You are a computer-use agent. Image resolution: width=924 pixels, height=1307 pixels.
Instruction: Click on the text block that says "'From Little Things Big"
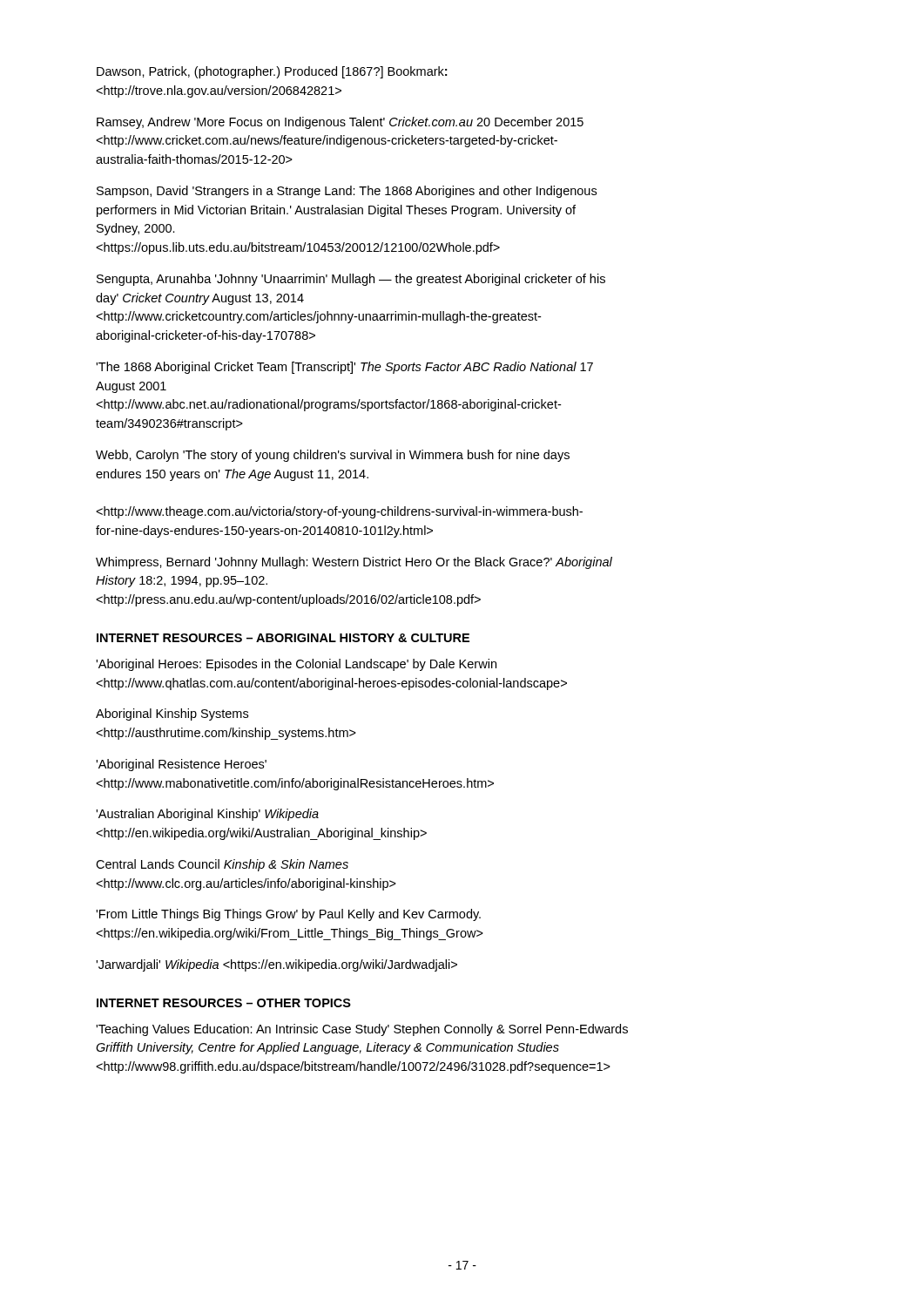click(x=290, y=924)
